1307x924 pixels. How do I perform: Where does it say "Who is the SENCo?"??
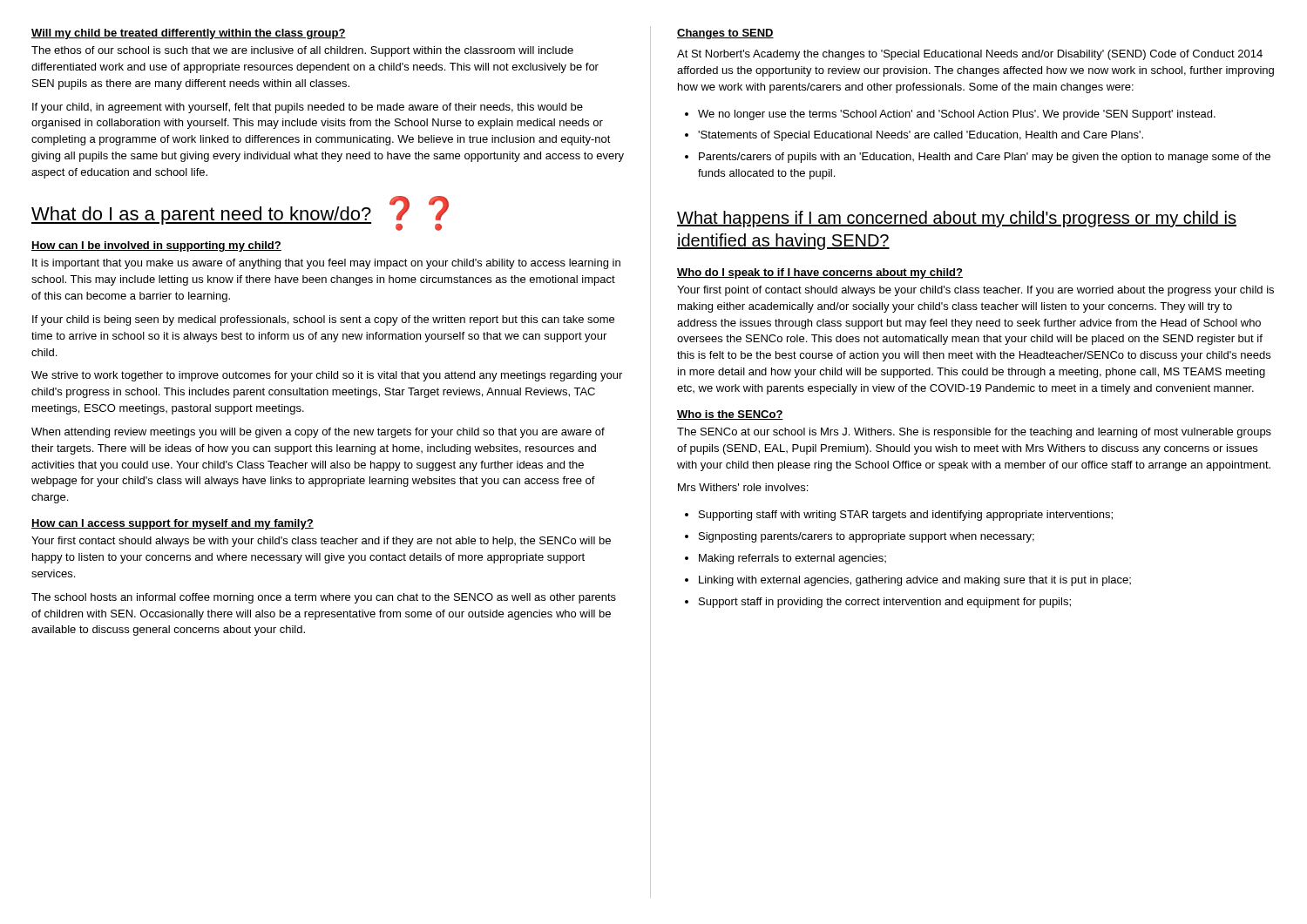pyautogui.click(x=730, y=414)
